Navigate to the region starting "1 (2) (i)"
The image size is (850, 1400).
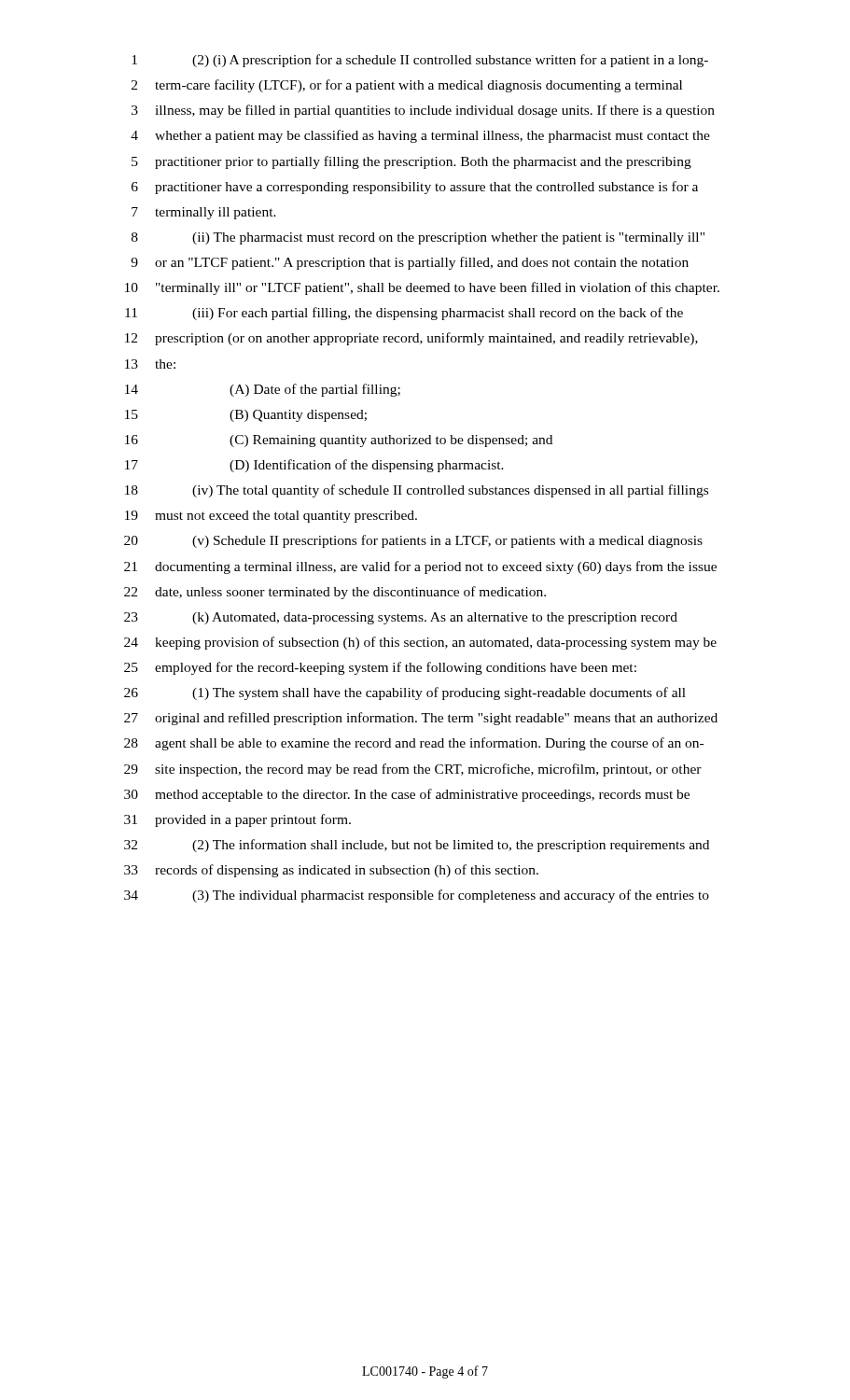439,135
